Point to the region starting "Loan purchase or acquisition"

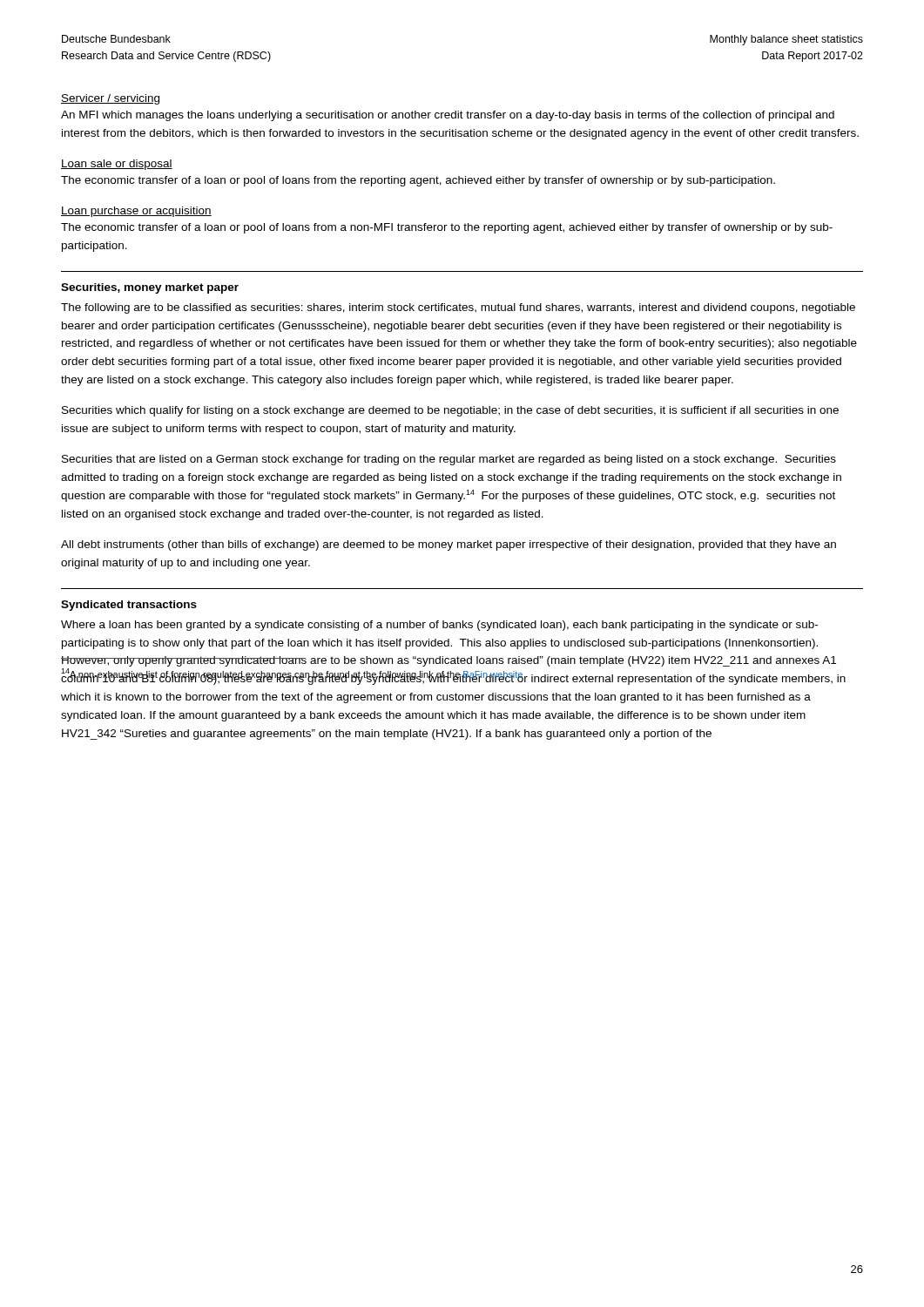(x=136, y=210)
